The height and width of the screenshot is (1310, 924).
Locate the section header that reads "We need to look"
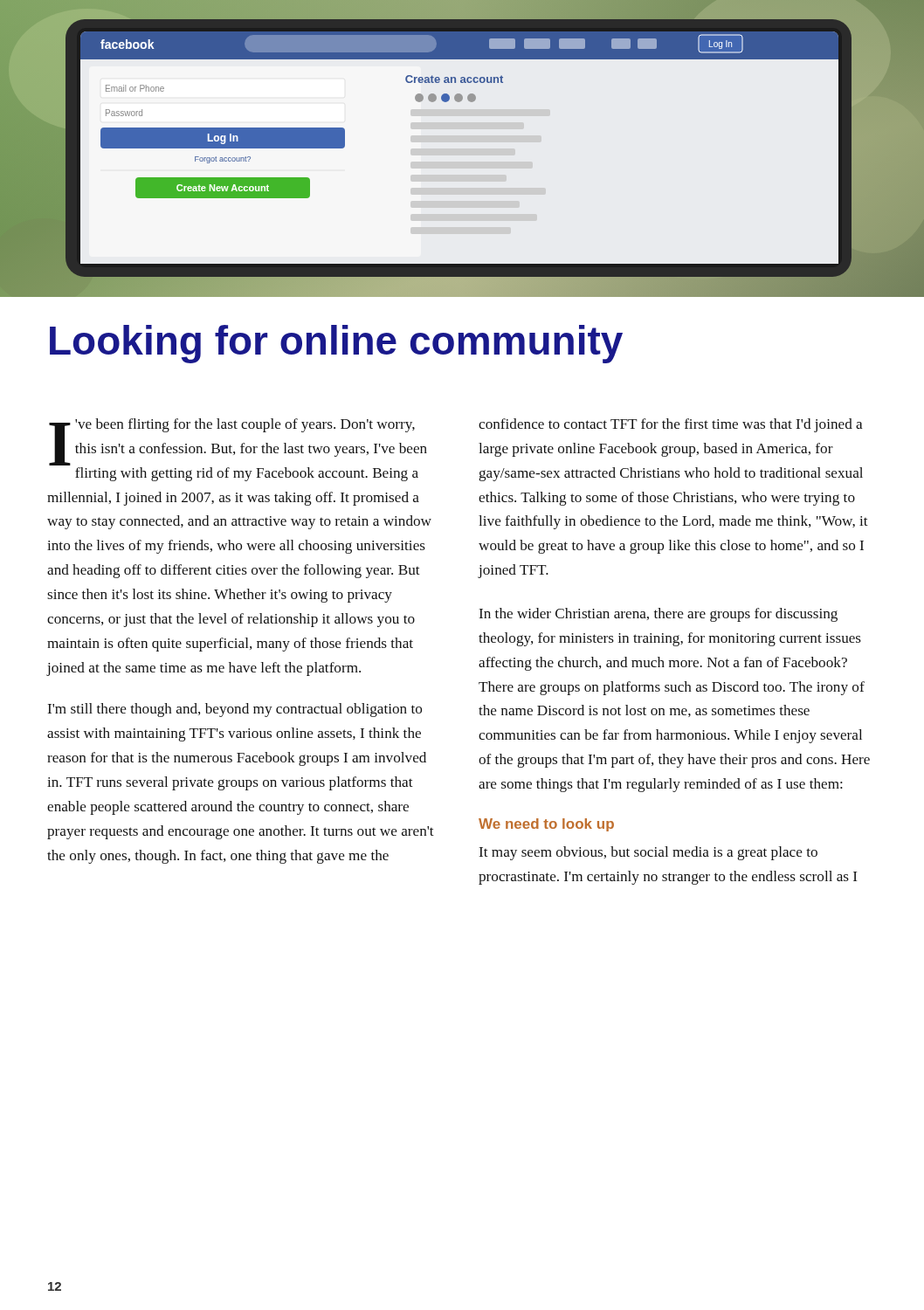[547, 824]
